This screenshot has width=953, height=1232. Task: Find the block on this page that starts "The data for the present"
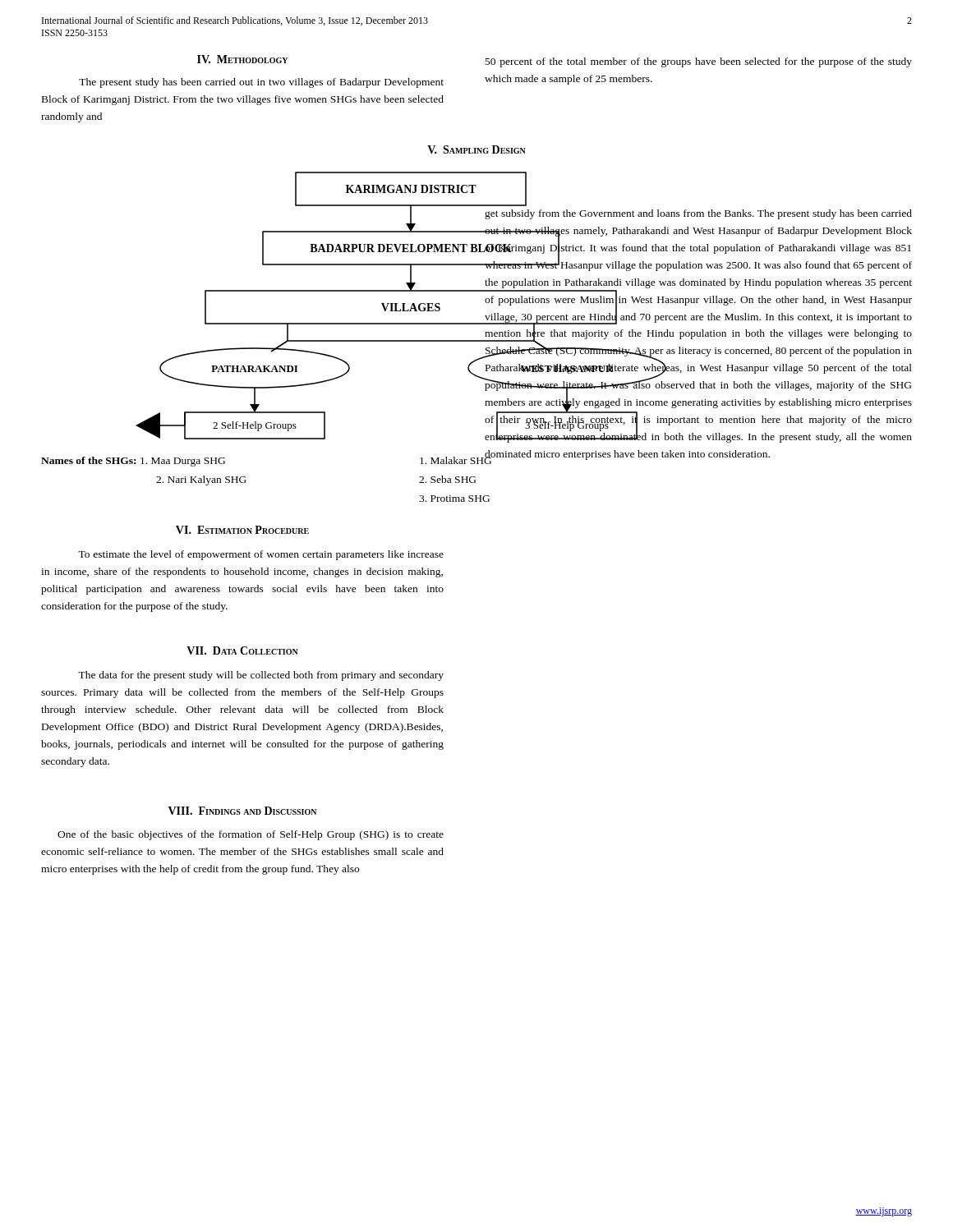(x=242, y=718)
